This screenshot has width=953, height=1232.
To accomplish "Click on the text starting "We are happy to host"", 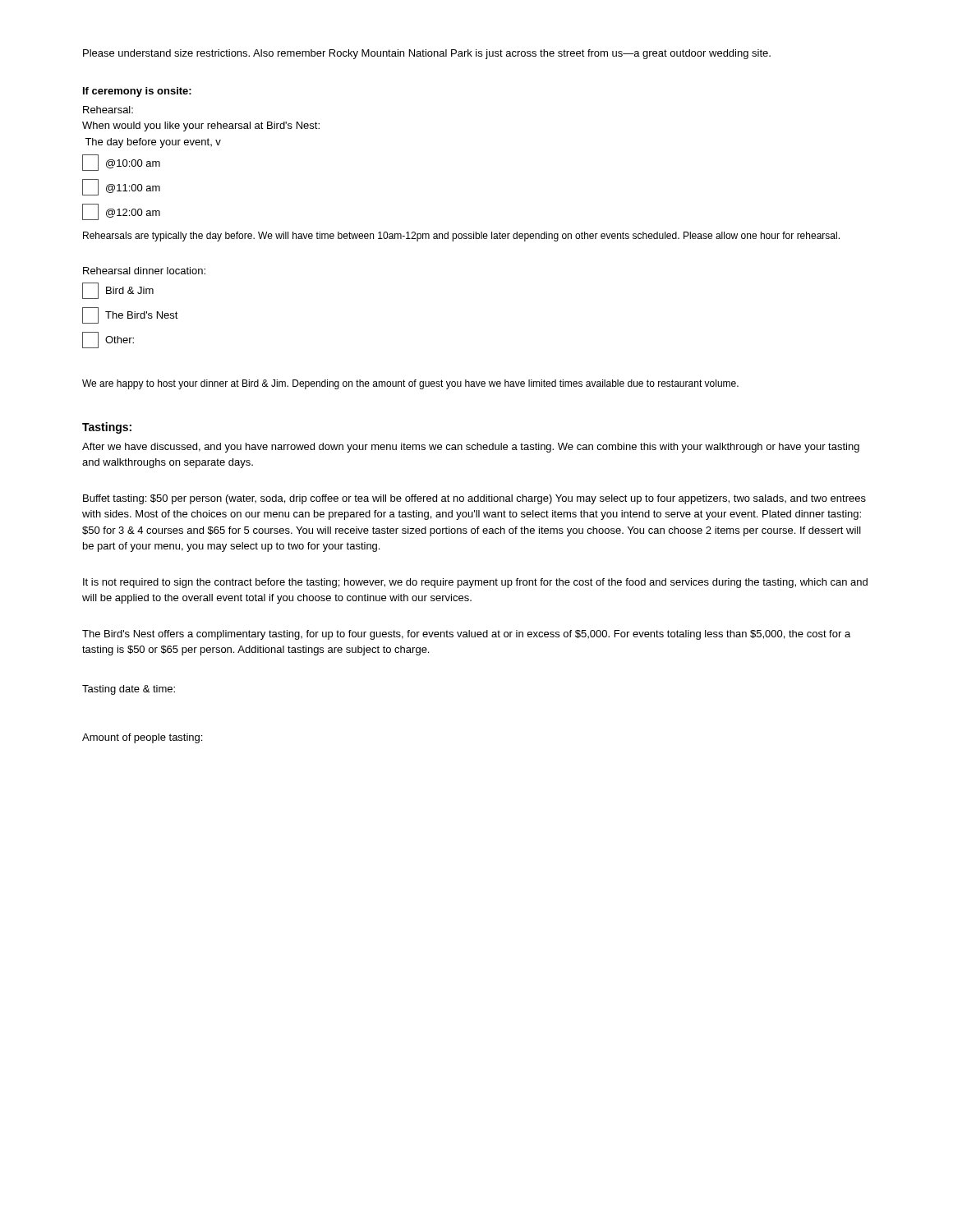I will pyautogui.click(x=411, y=383).
